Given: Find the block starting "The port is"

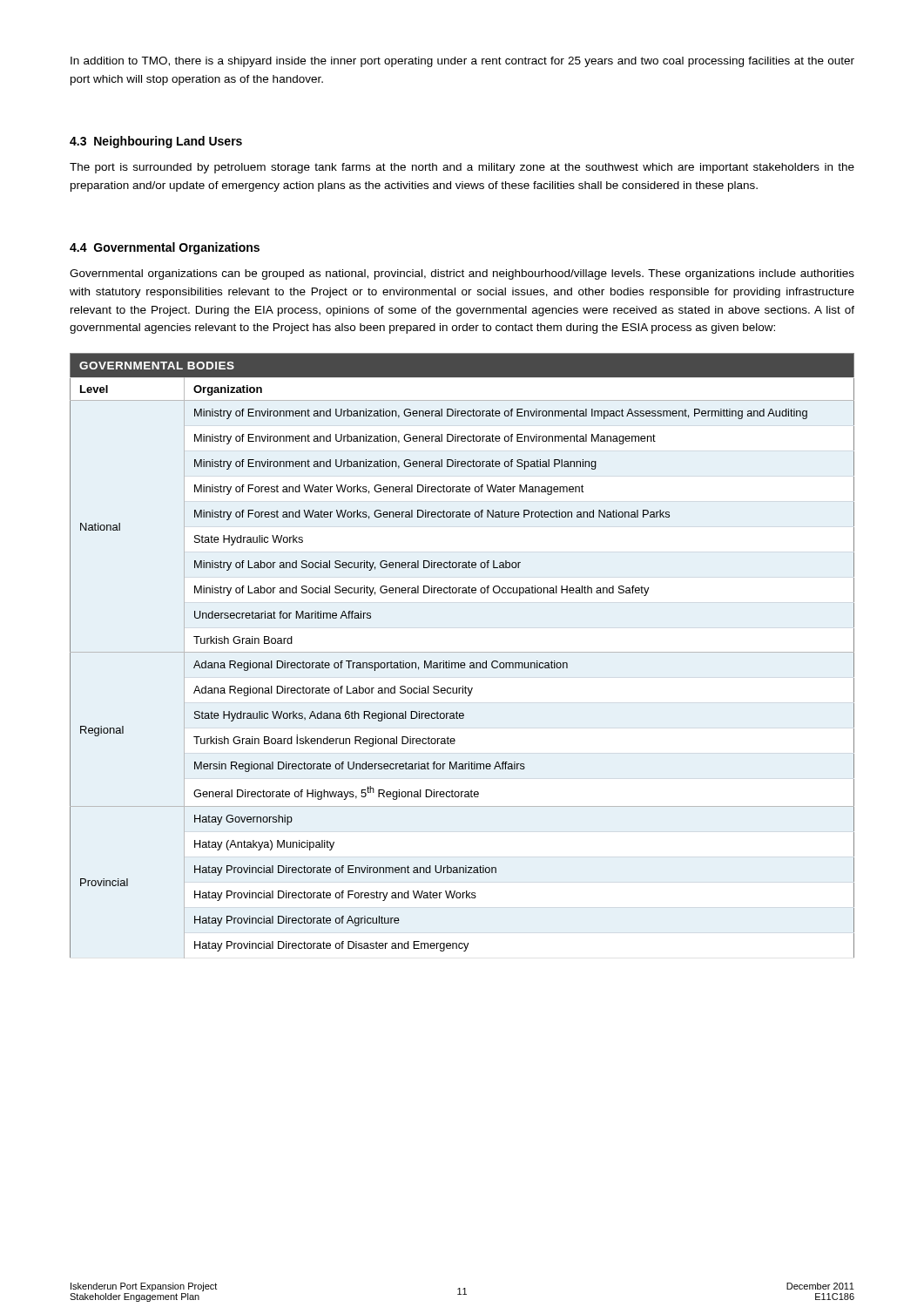Looking at the screenshot, I should pyautogui.click(x=462, y=176).
